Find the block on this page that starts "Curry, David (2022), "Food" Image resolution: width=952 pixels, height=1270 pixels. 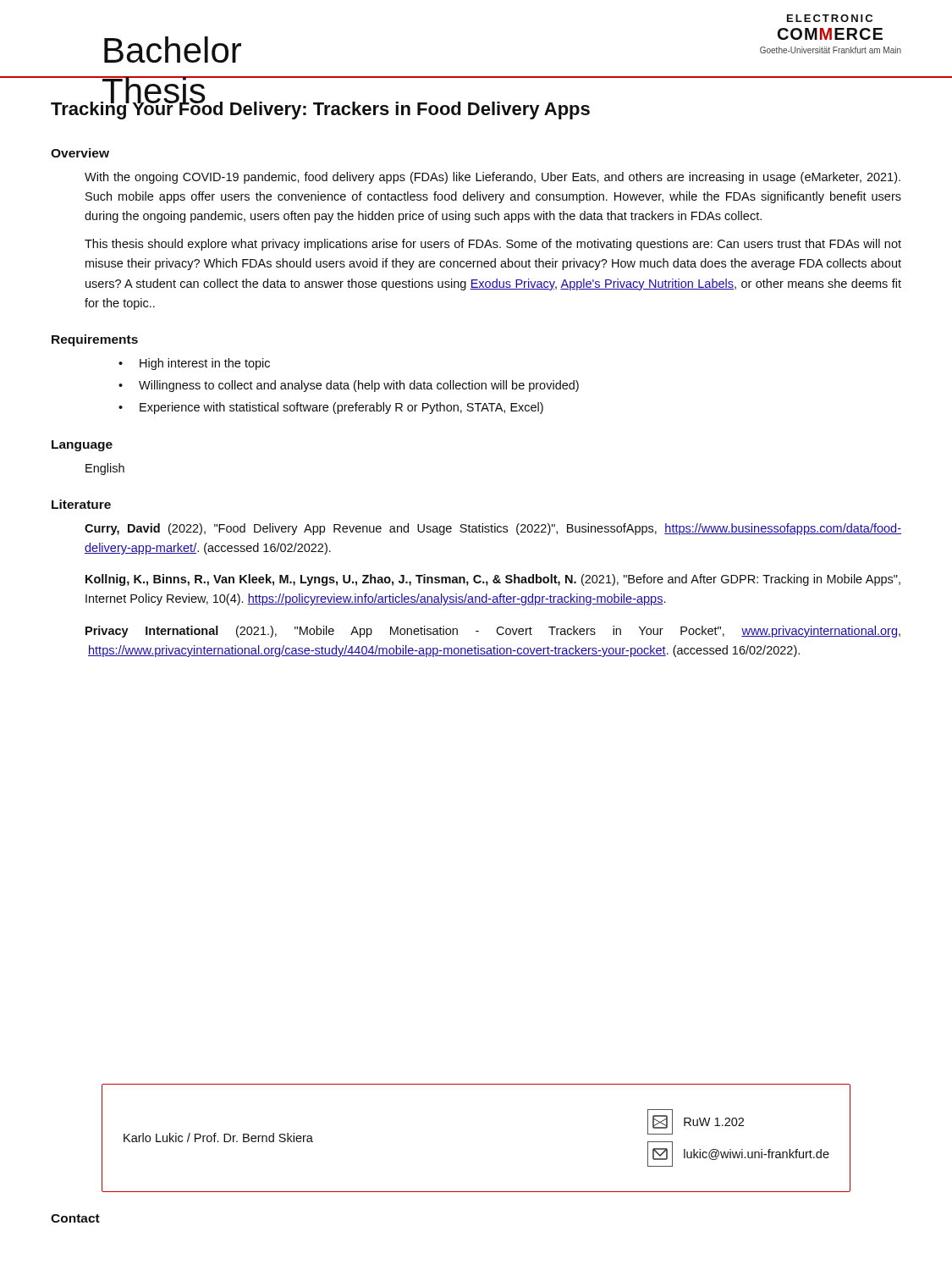tap(493, 539)
